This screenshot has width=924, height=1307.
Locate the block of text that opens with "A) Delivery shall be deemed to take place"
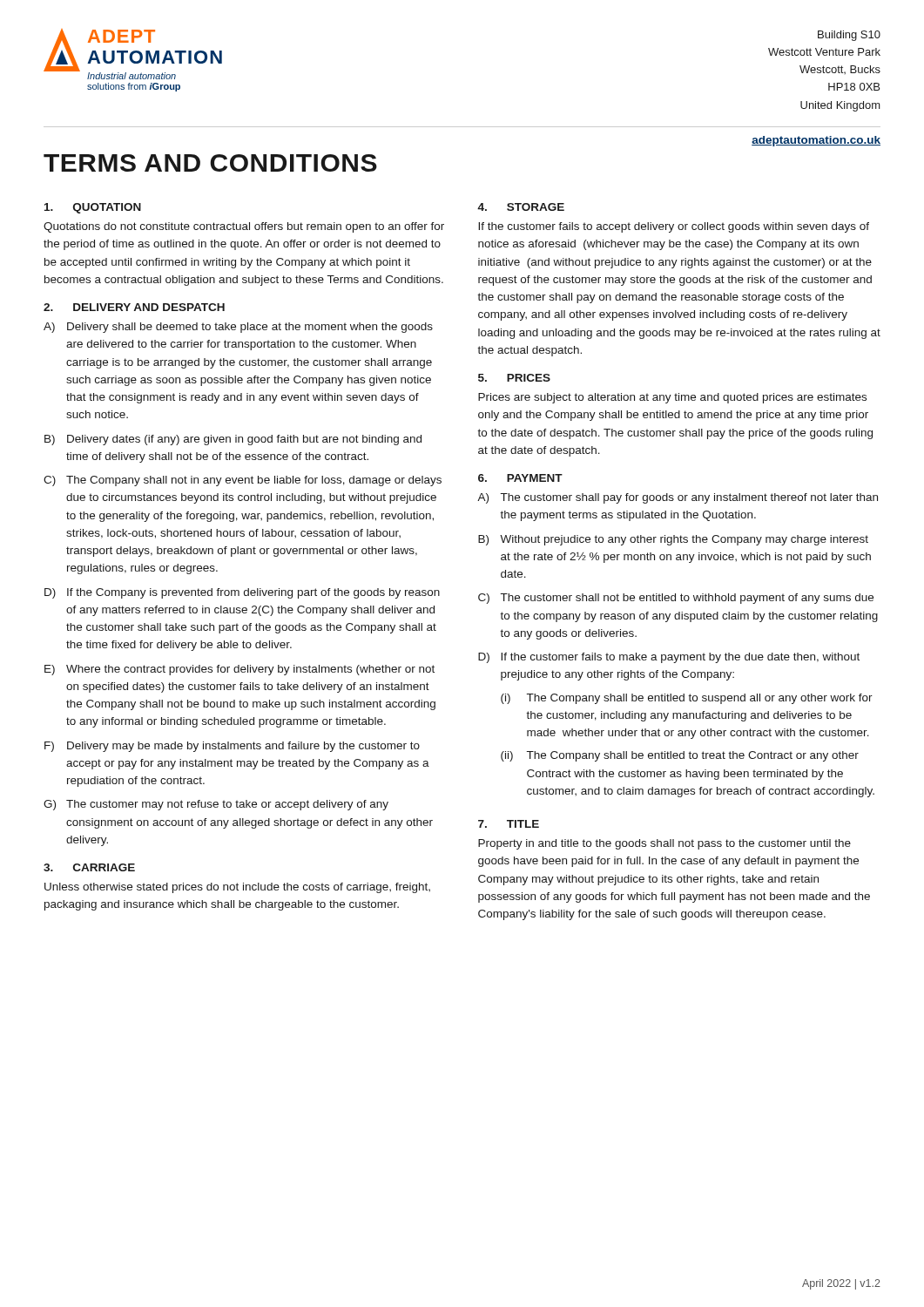pos(245,371)
